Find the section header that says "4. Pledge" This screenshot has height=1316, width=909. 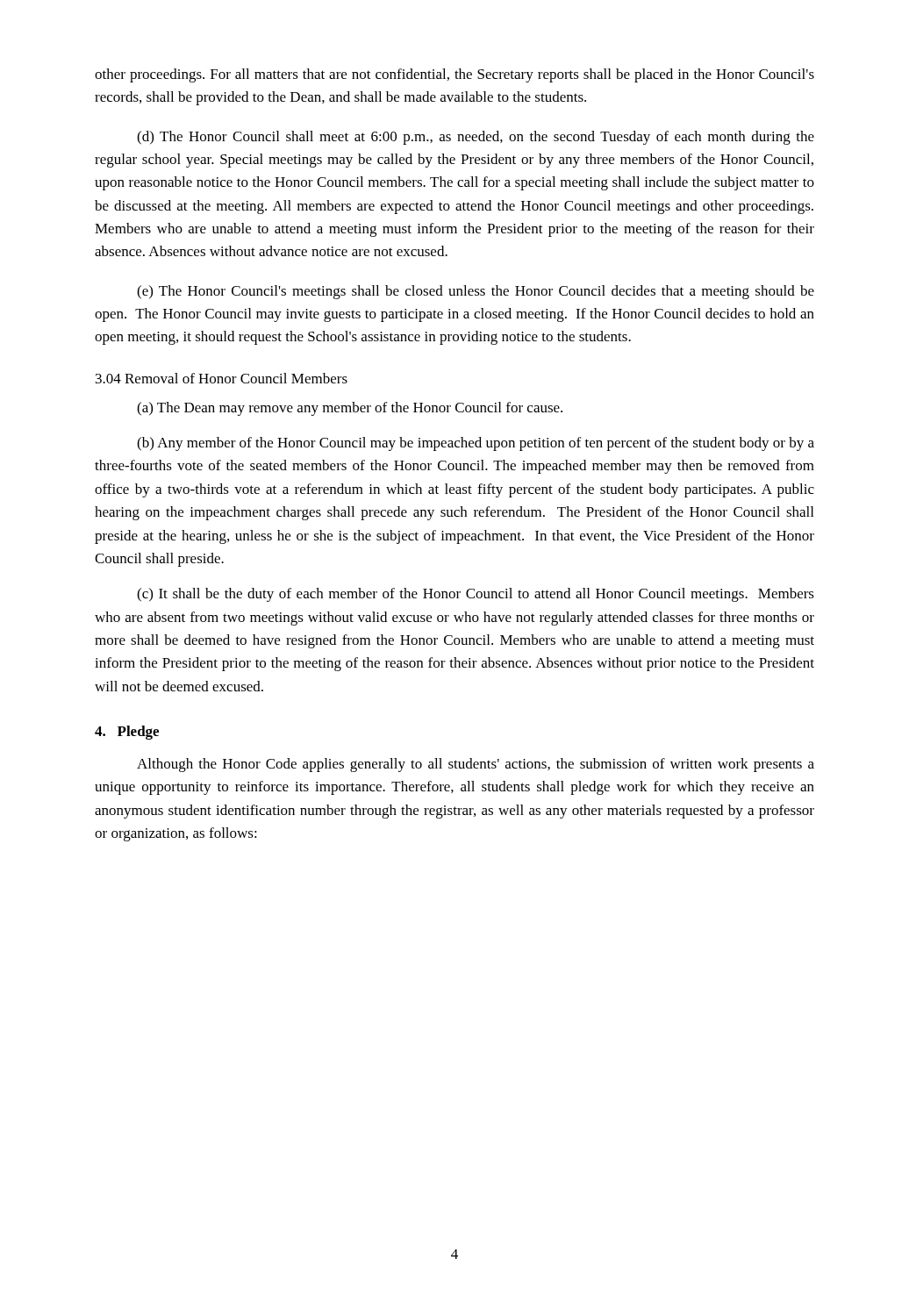(127, 731)
